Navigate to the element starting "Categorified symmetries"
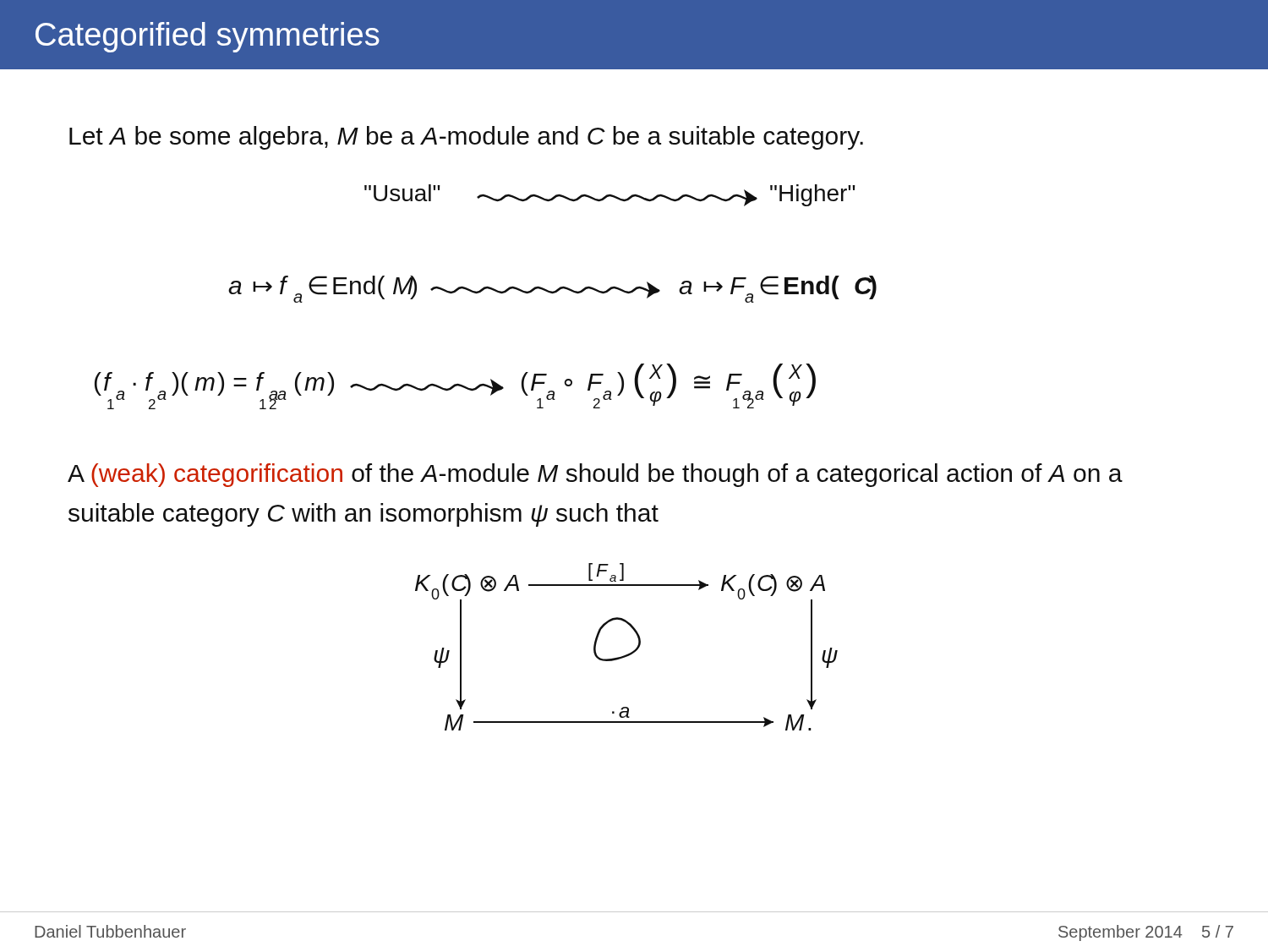The width and height of the screenshot is (1268, 952). tap(207, 35)
